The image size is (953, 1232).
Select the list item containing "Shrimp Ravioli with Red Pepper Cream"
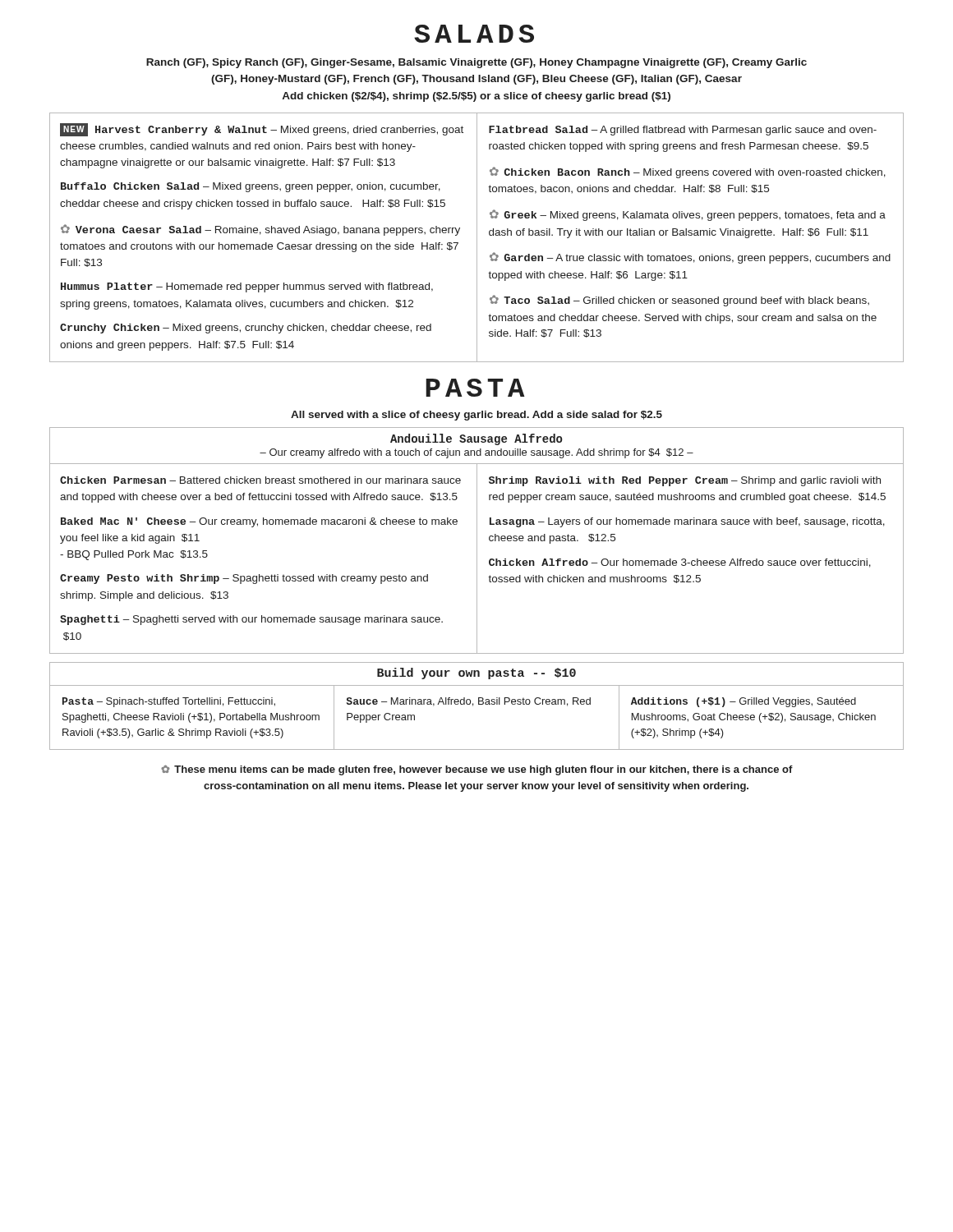click(x=687, y=488)
